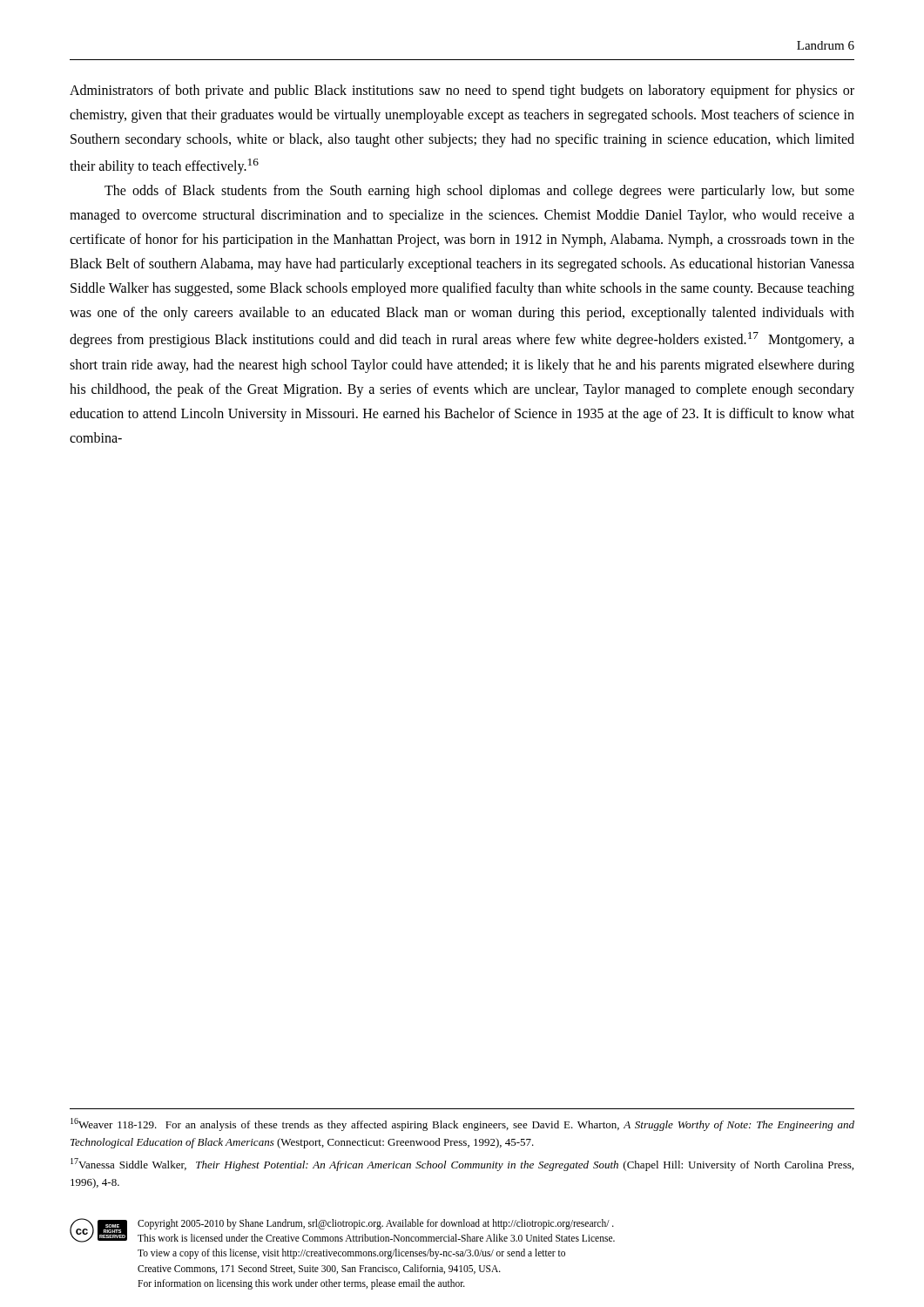Viewport: 924px width, 1307px height.
Task: Find the text starting "Administrators of both private and public Black"
Action: point(462,129)
